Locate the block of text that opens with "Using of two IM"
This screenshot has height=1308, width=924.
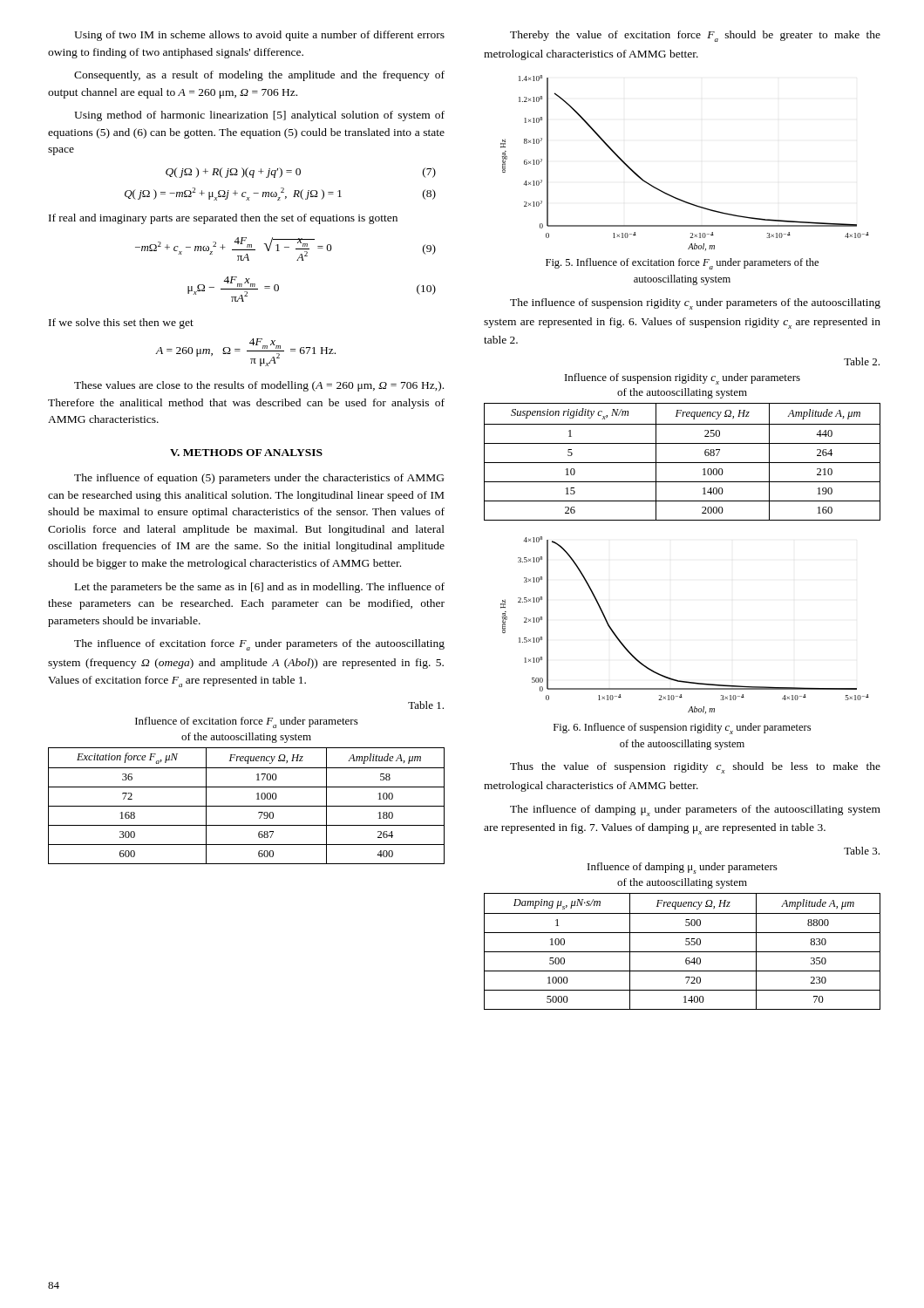(x=246, y=92)
